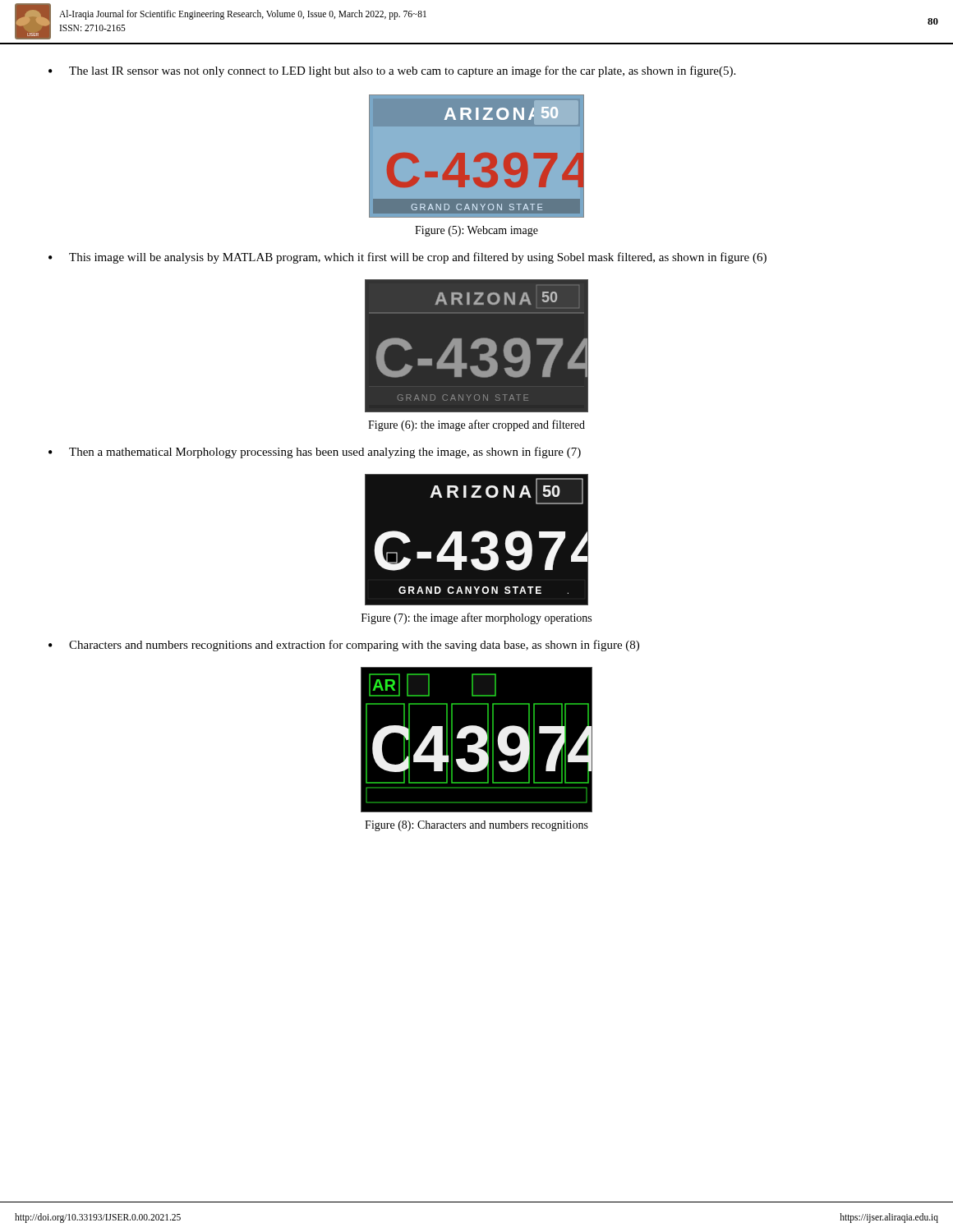The width and height of the screenshot is (953, 1232).
Task: Select the passage starting "• Characters and numbers recognitions and extraction"
Action: 476,646
